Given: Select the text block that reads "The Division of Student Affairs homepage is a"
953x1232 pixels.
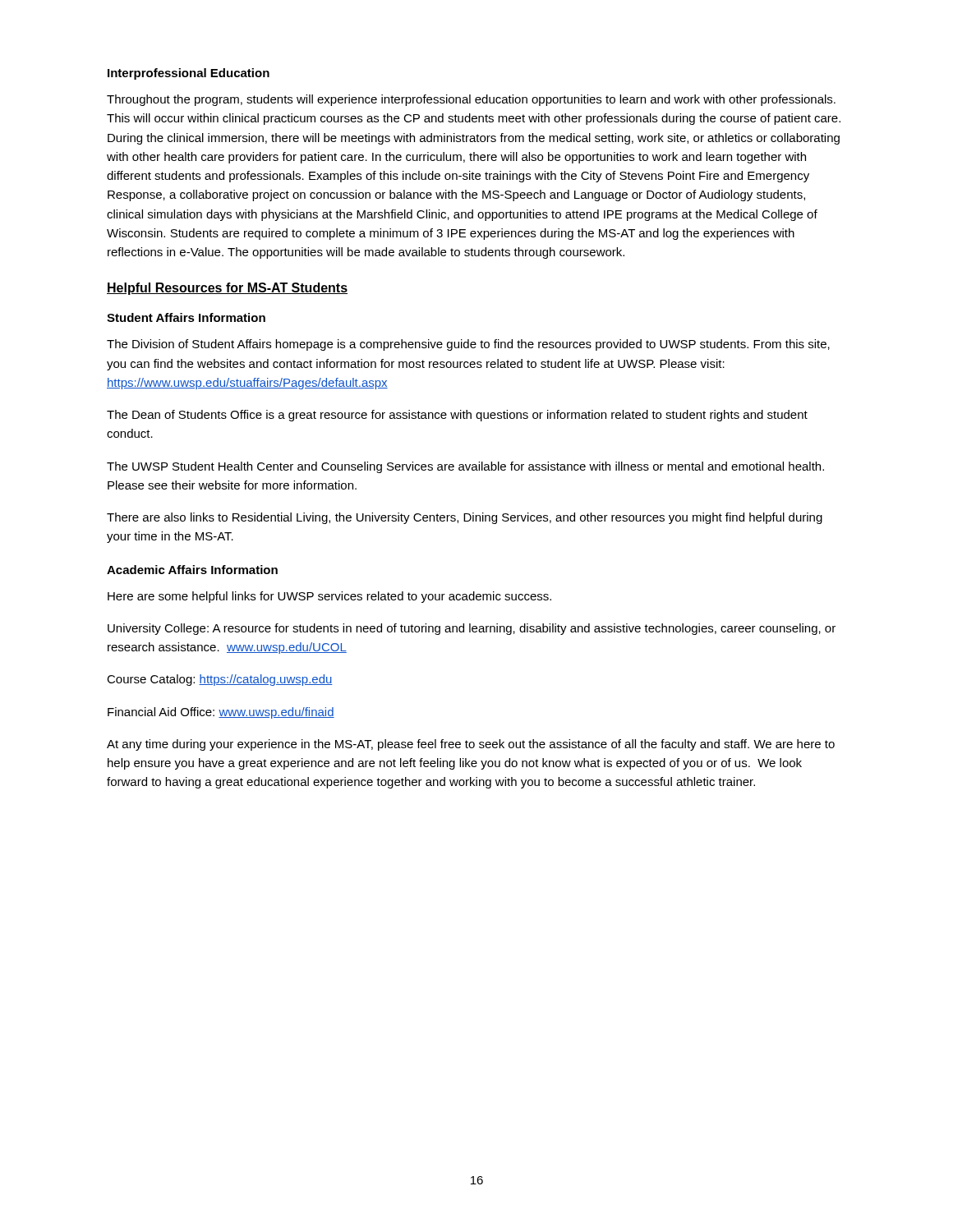Looking at the screenshot, I should tap(476, 363).
